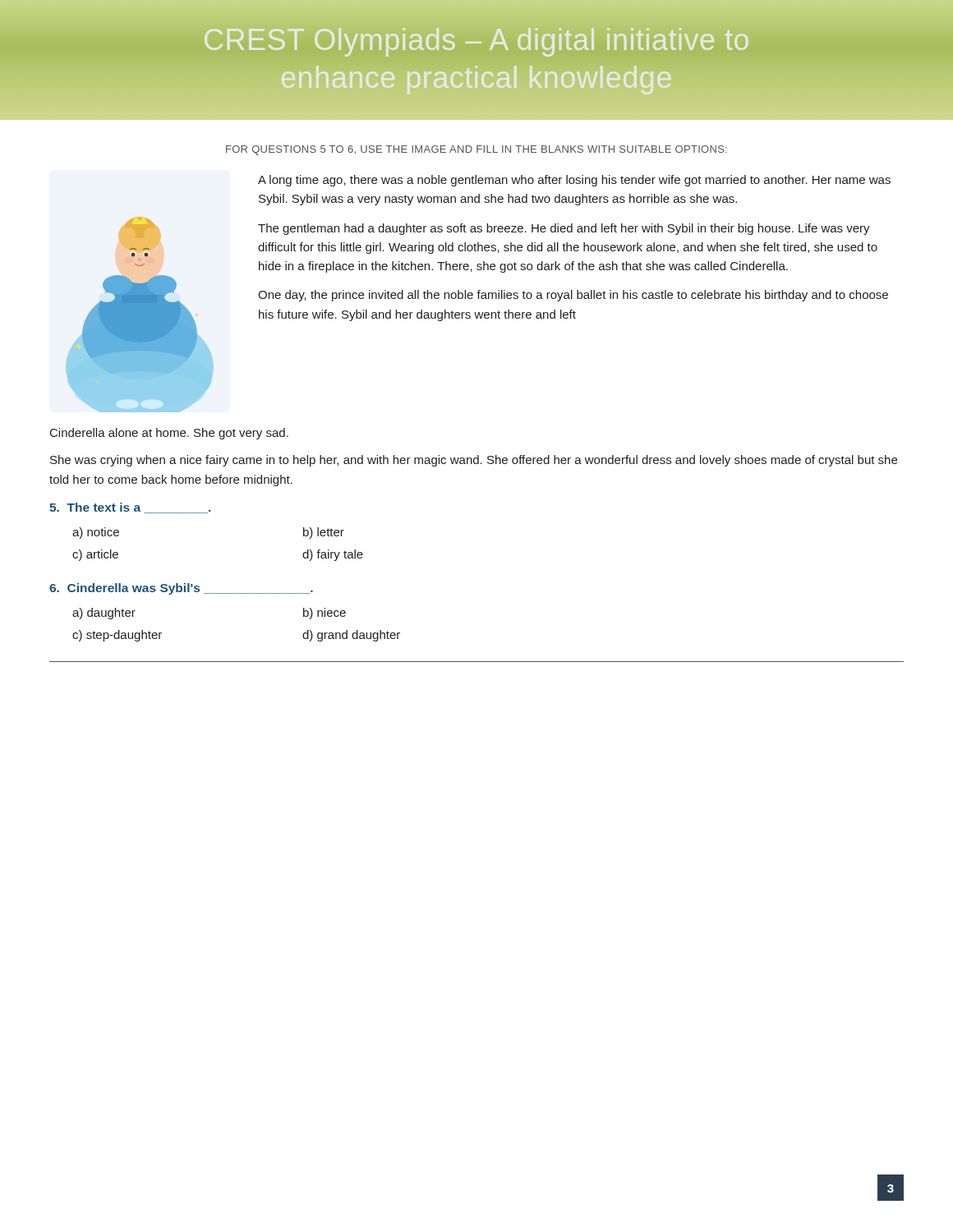The width and height of the screenshot is (953, 1232).
Task: Point to the text block starting "c) step-daughter"
Action: coord(117,634)
